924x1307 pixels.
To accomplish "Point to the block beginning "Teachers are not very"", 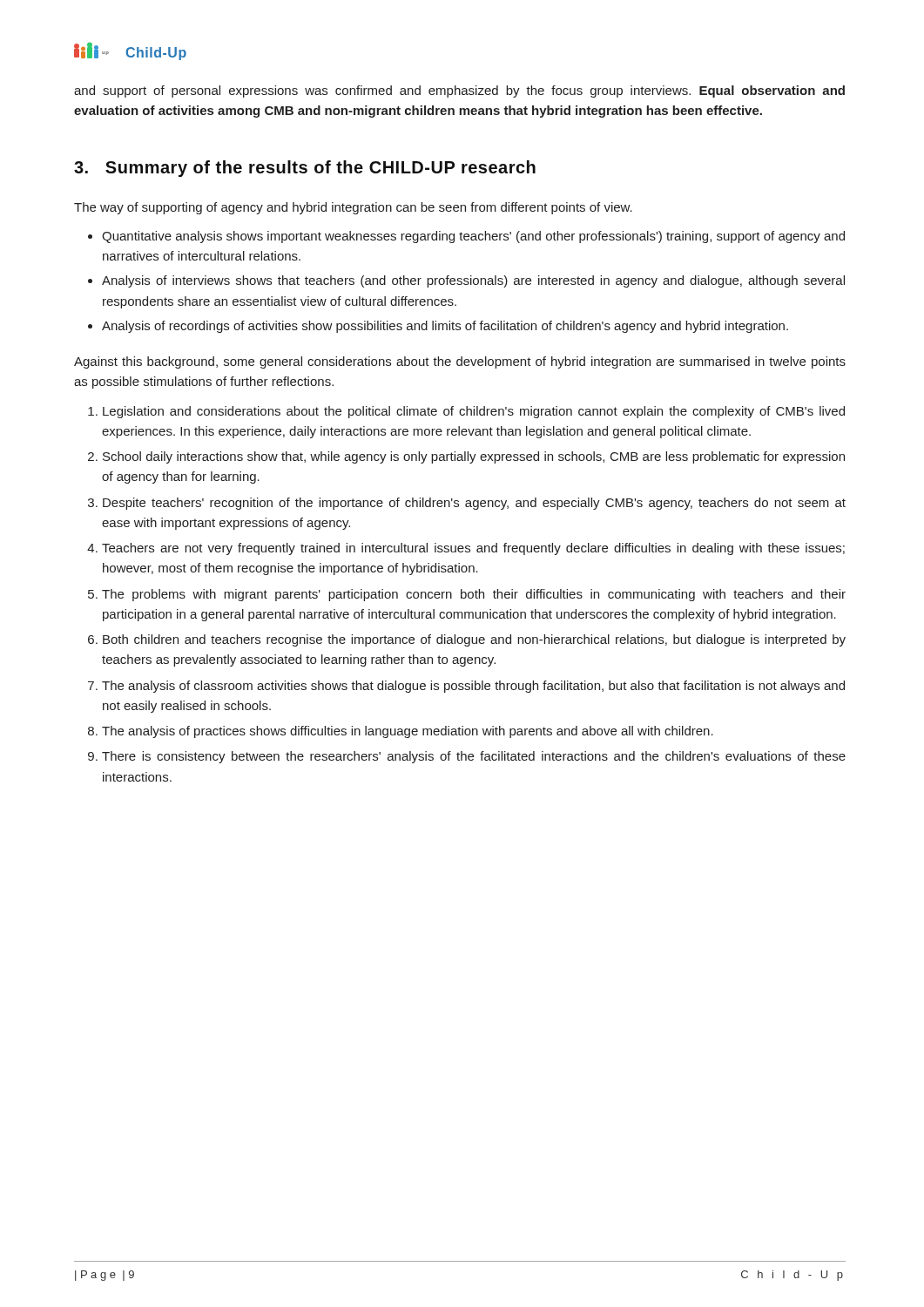I will 474,558.
